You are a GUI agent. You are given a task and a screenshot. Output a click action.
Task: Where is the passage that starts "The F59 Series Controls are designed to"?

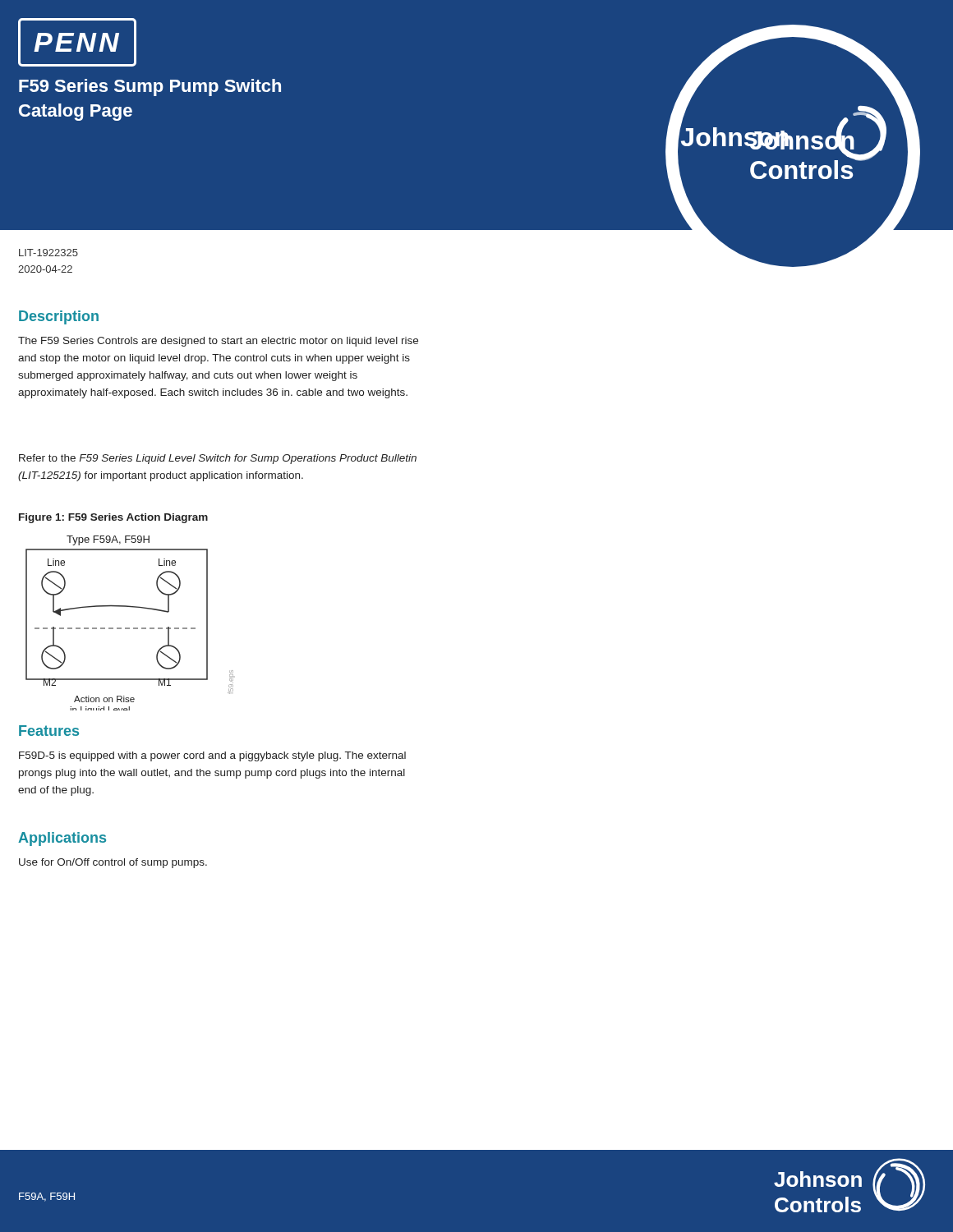(218, 366)
